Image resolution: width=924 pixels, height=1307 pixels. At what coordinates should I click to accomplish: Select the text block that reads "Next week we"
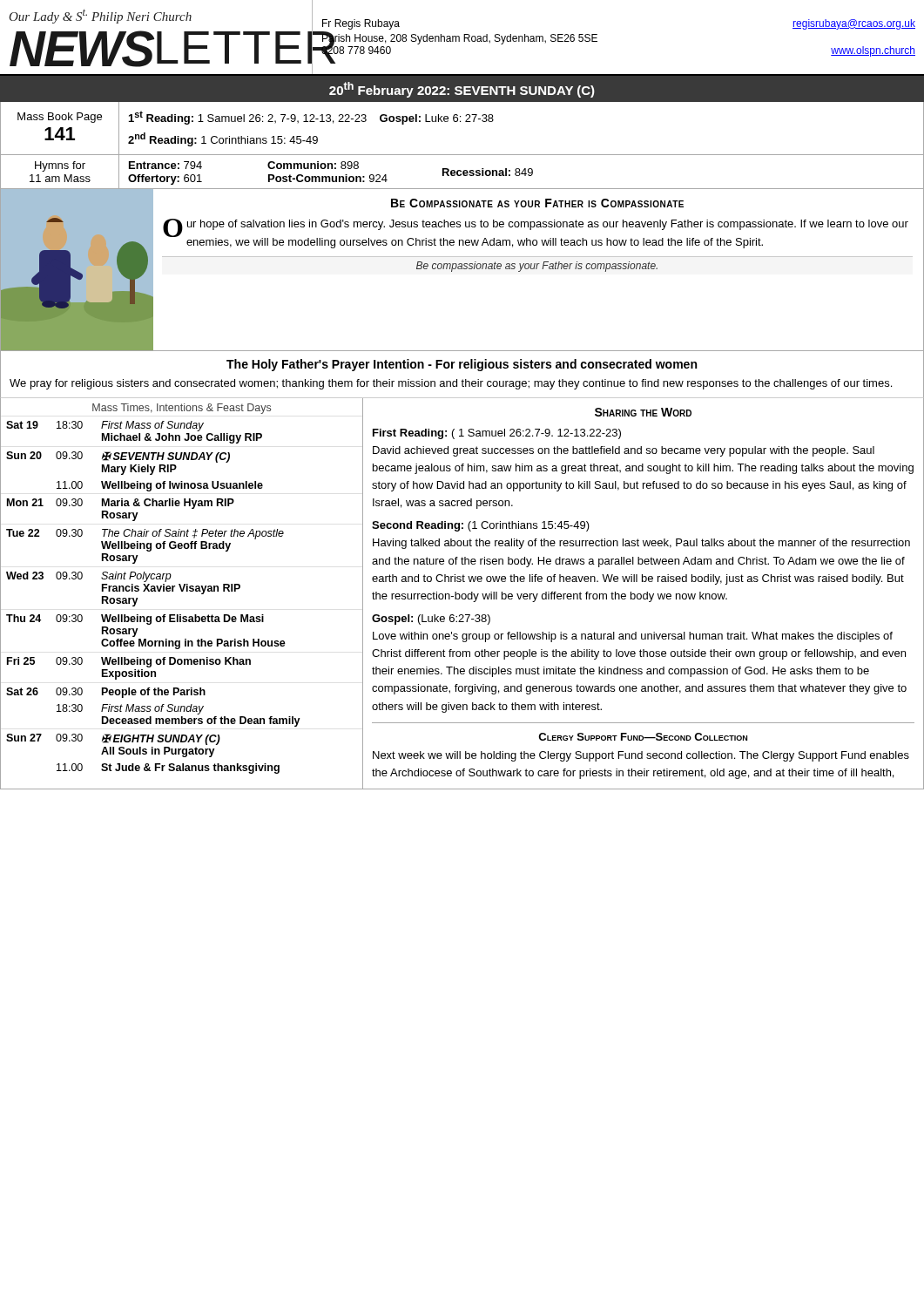click(x=641, y=764)
